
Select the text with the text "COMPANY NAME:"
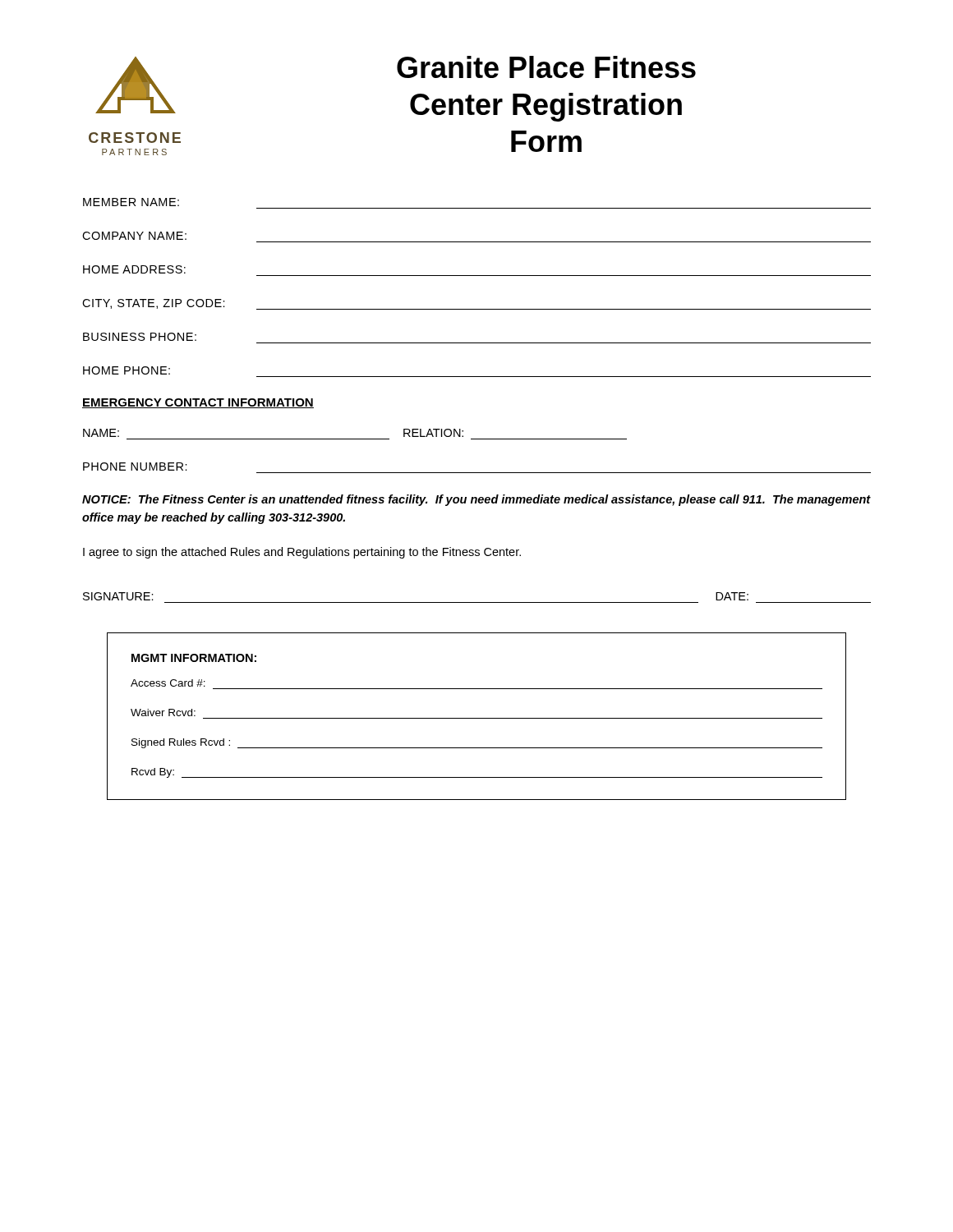476,235
